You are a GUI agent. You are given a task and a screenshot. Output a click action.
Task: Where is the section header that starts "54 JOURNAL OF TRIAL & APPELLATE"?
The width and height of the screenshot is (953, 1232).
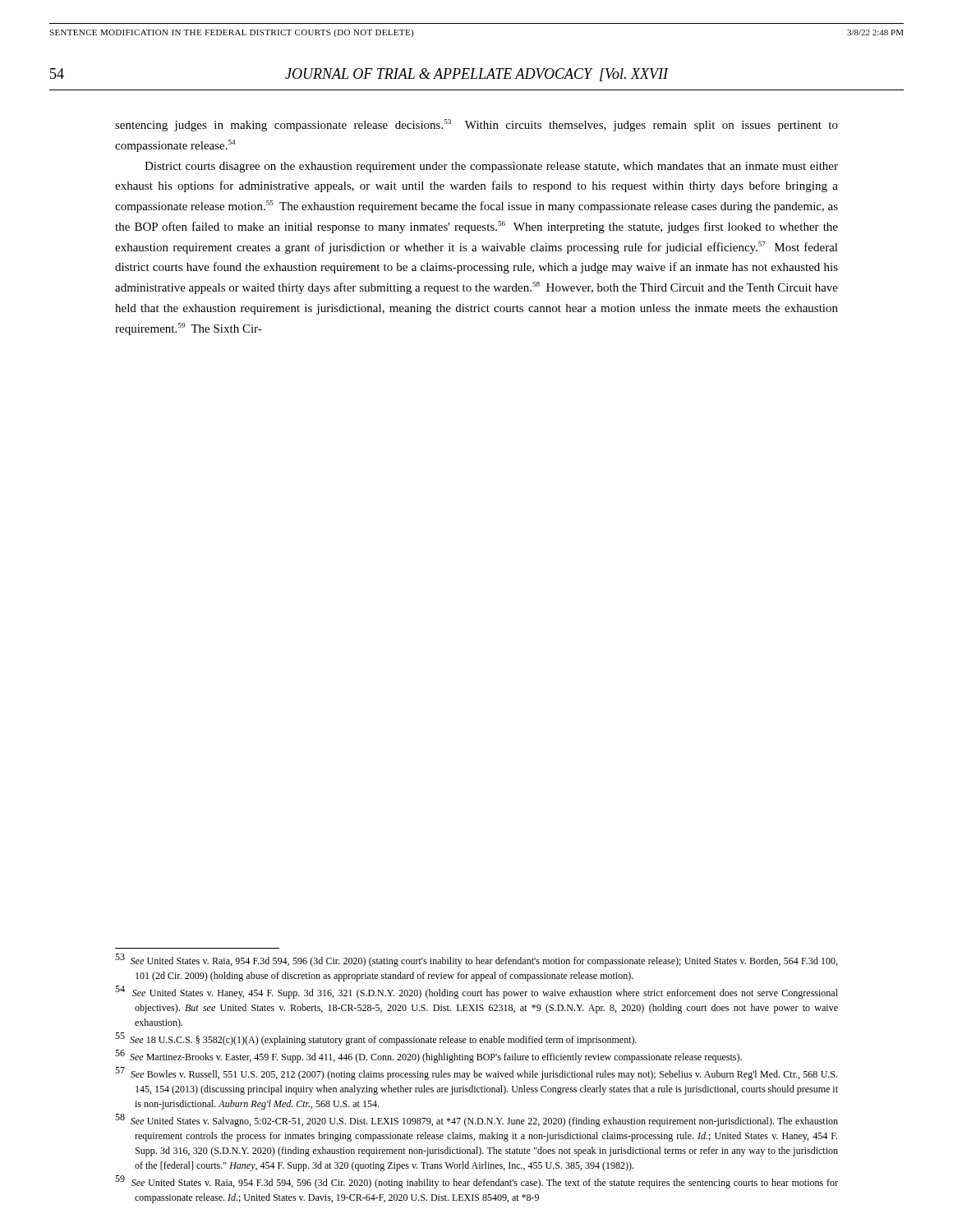(x=476, y=74)
